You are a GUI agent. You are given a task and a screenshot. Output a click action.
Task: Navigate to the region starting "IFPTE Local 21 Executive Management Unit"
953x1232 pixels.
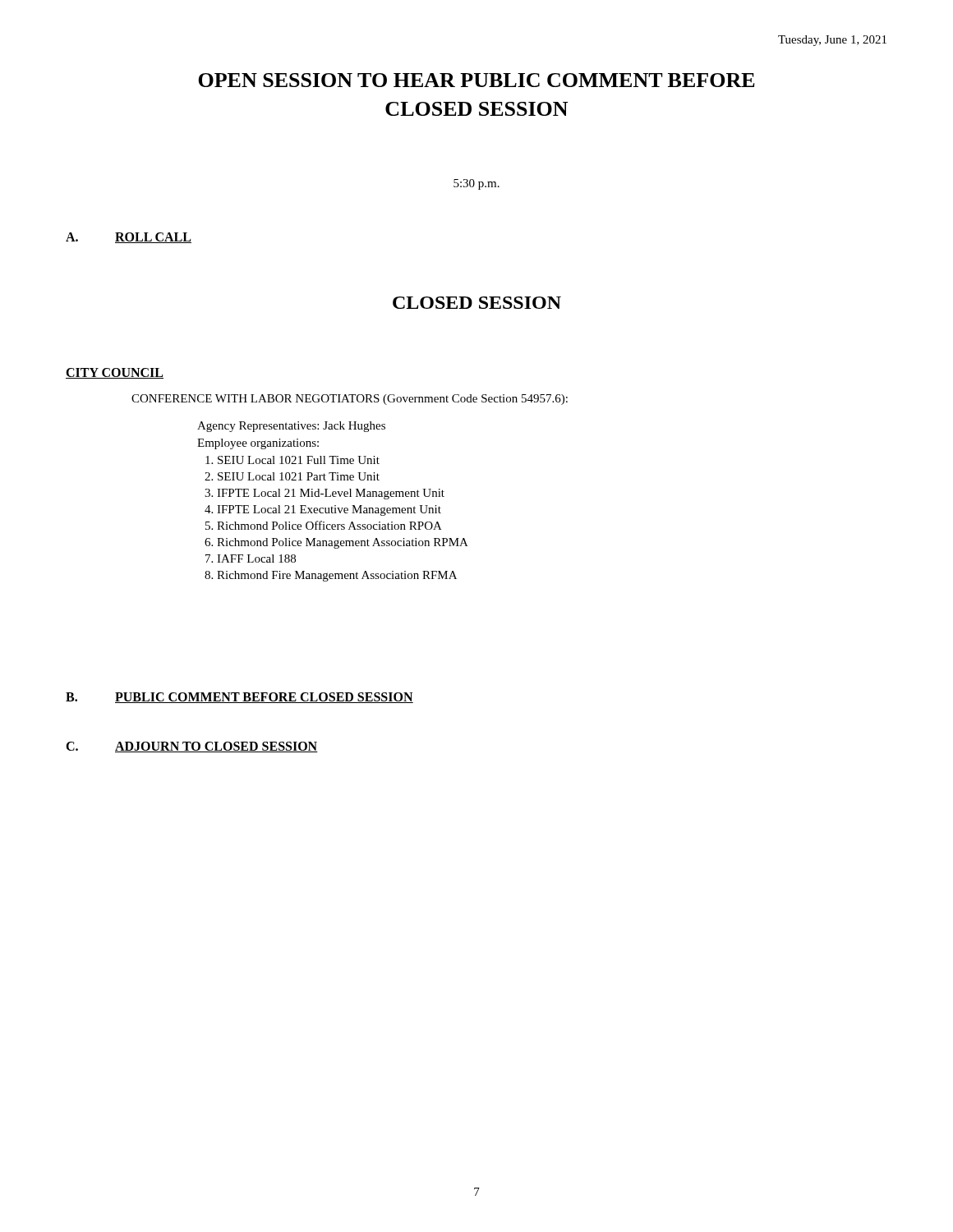pyautogui.click(x=329, y=509)
